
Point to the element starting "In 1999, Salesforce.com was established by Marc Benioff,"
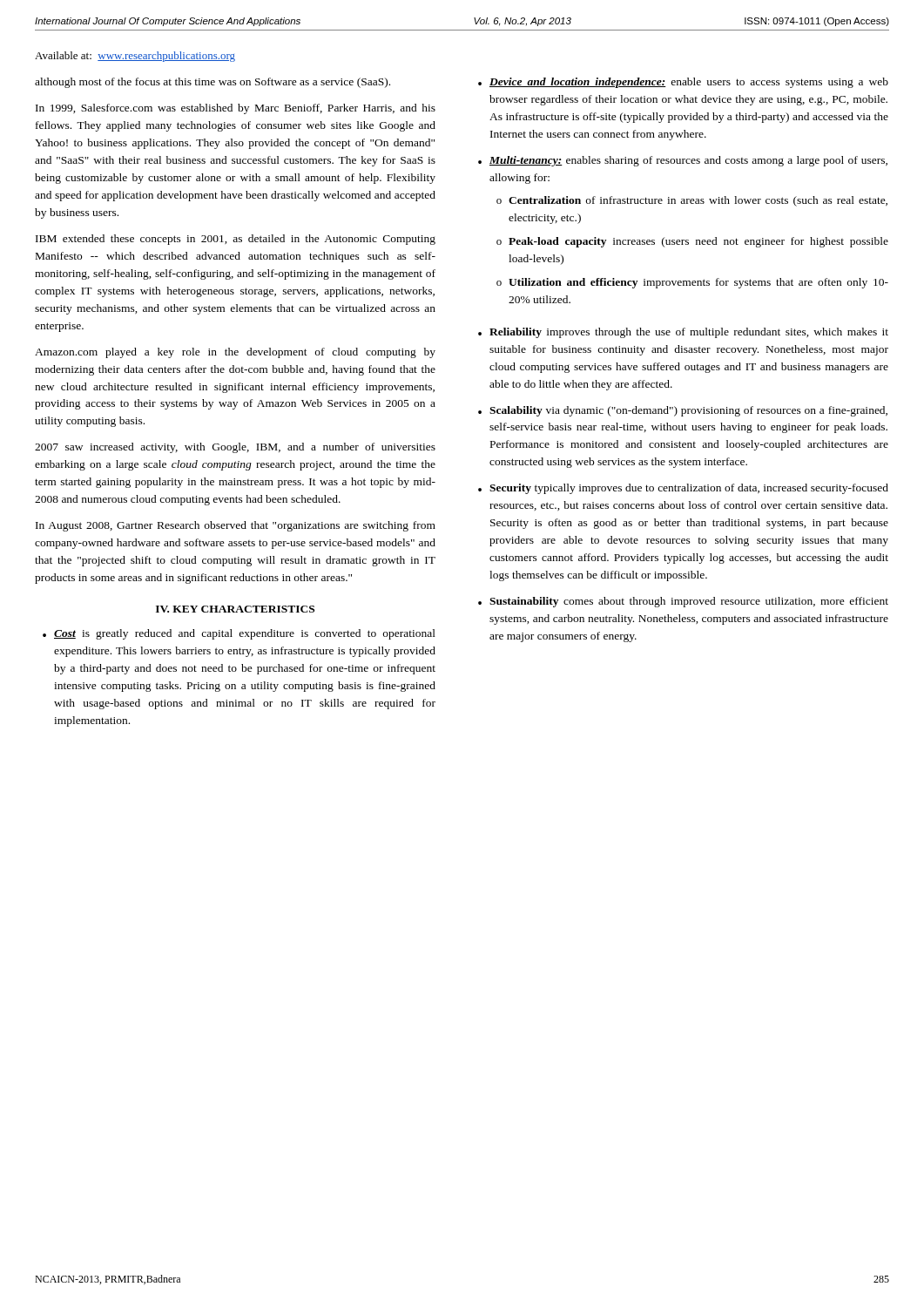tap(235, 160)
